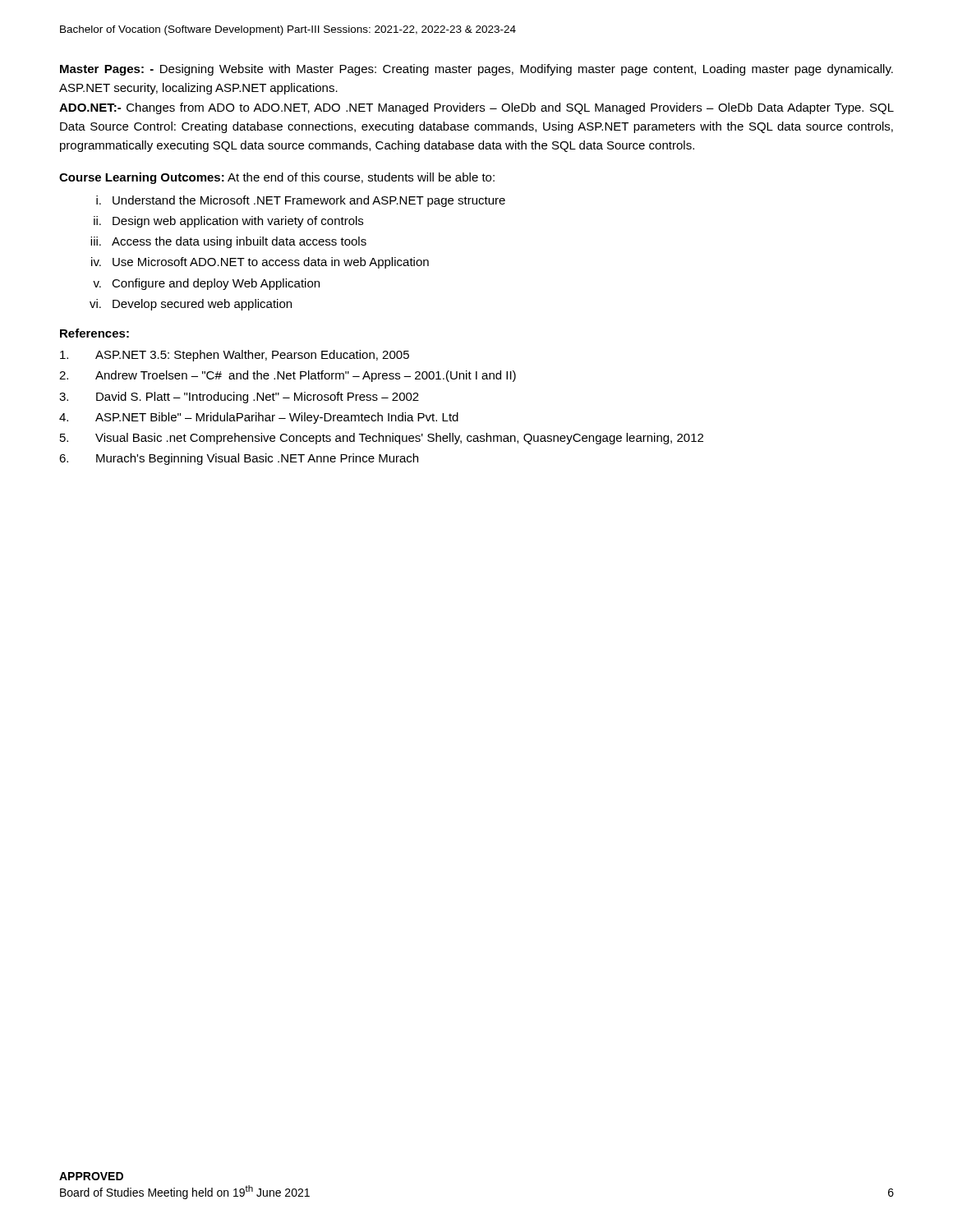Navigate to the text starting "6. Murach's Beginning Visual Basic .NET"
Screen dimensions: 1232x953
pos(239,458)
